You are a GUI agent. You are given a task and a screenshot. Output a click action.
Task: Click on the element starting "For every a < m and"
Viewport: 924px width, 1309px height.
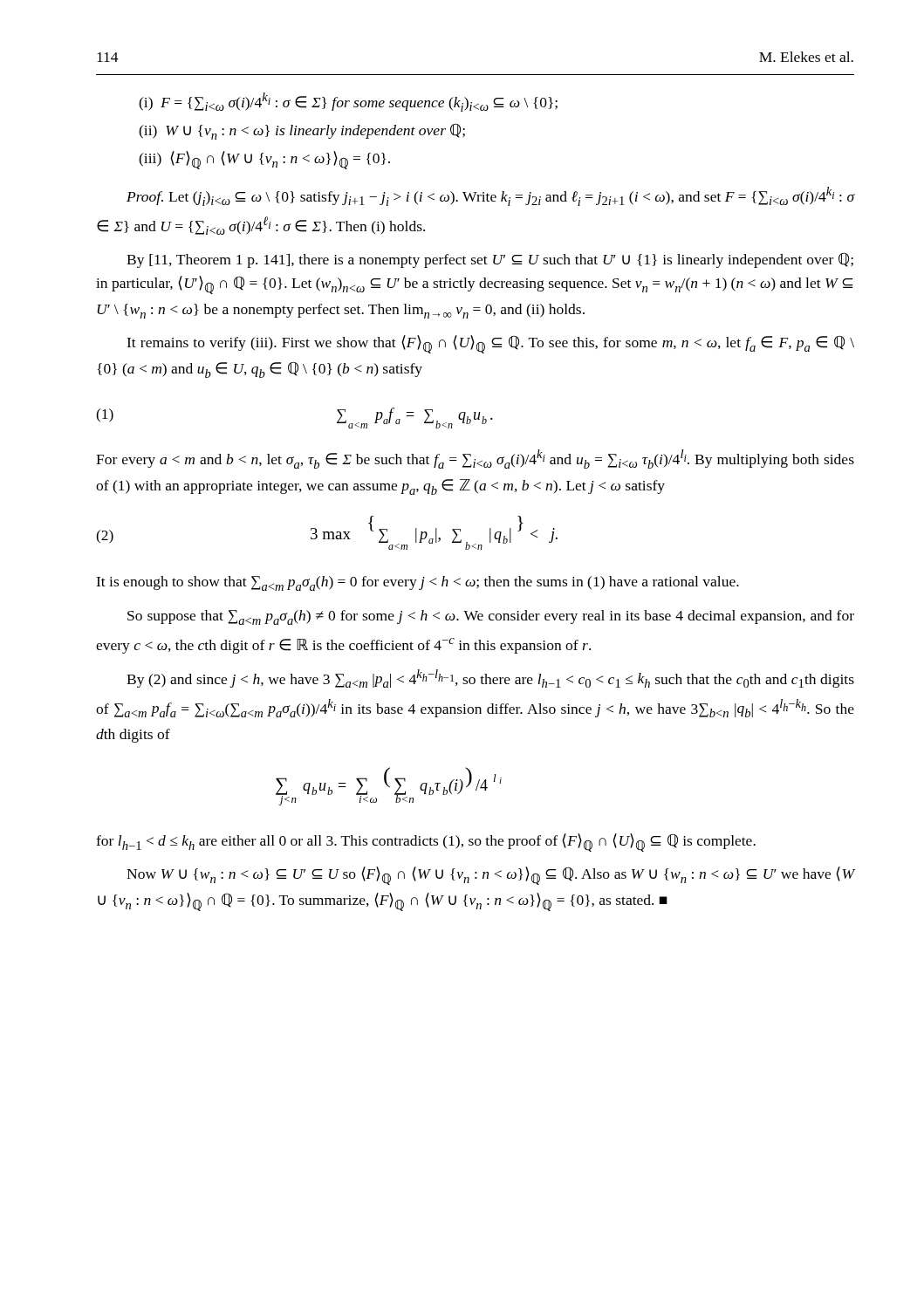(x=475, y=472)
